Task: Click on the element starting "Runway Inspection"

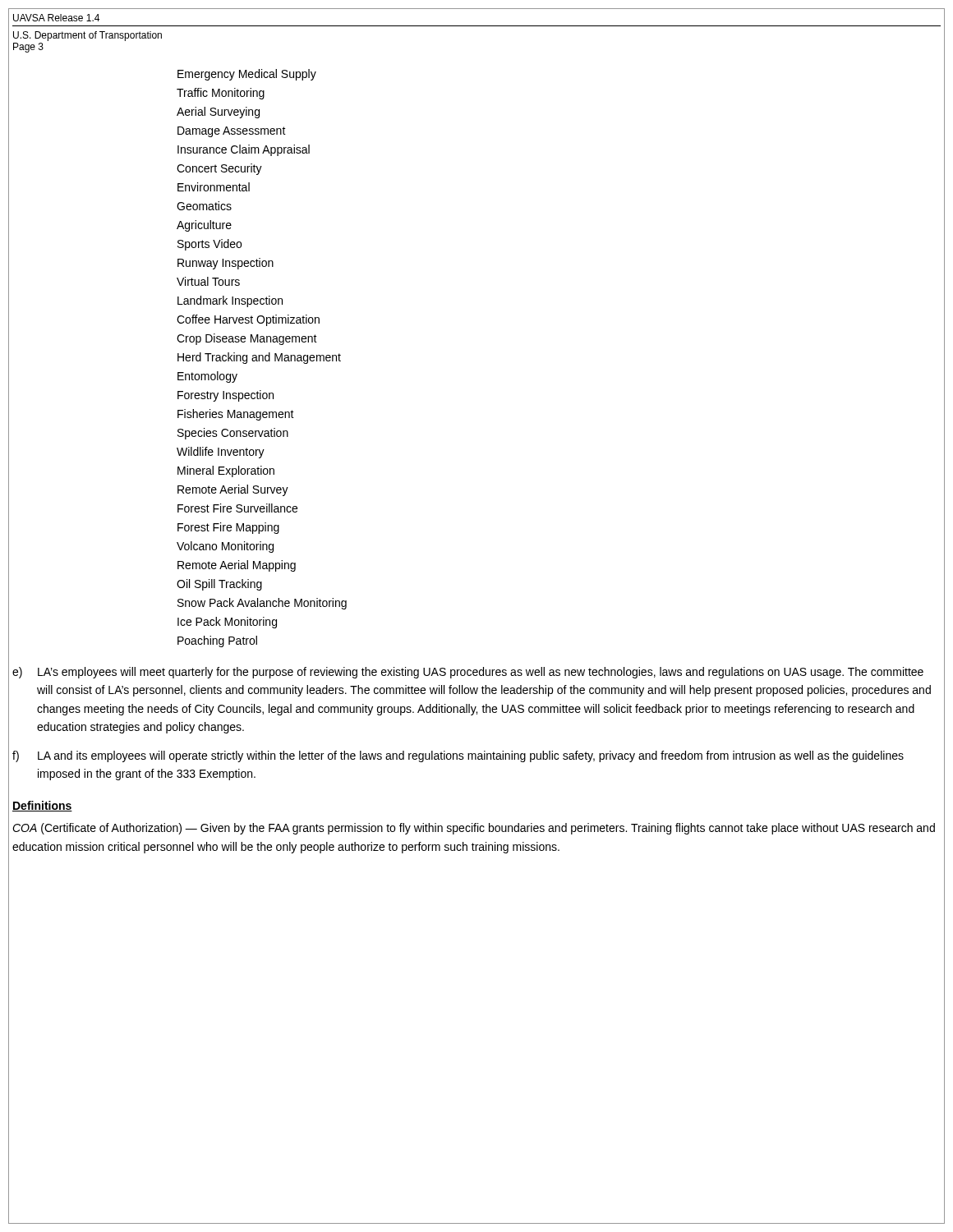Action: coord(225,263)
